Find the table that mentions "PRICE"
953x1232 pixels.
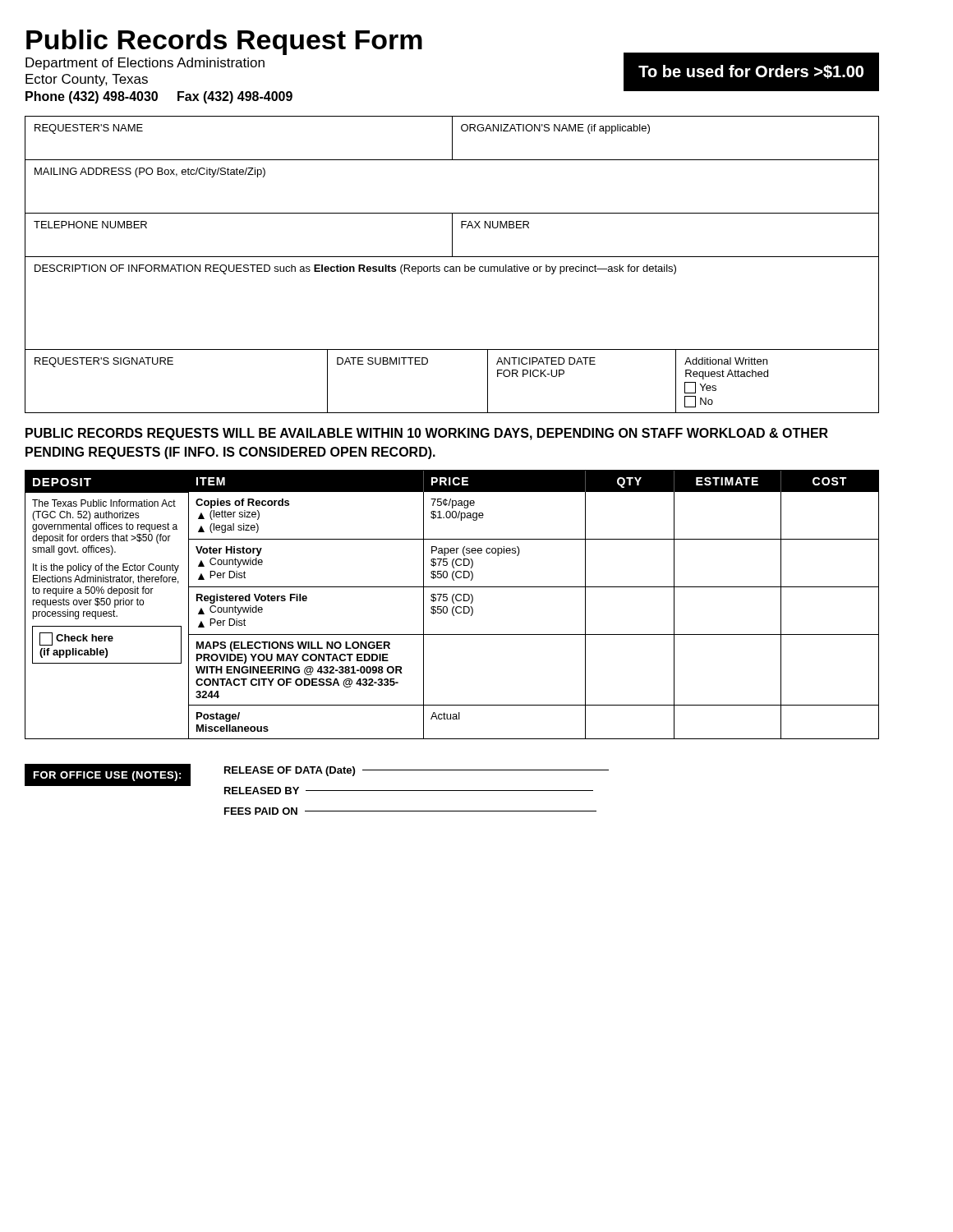coord(534,605)
